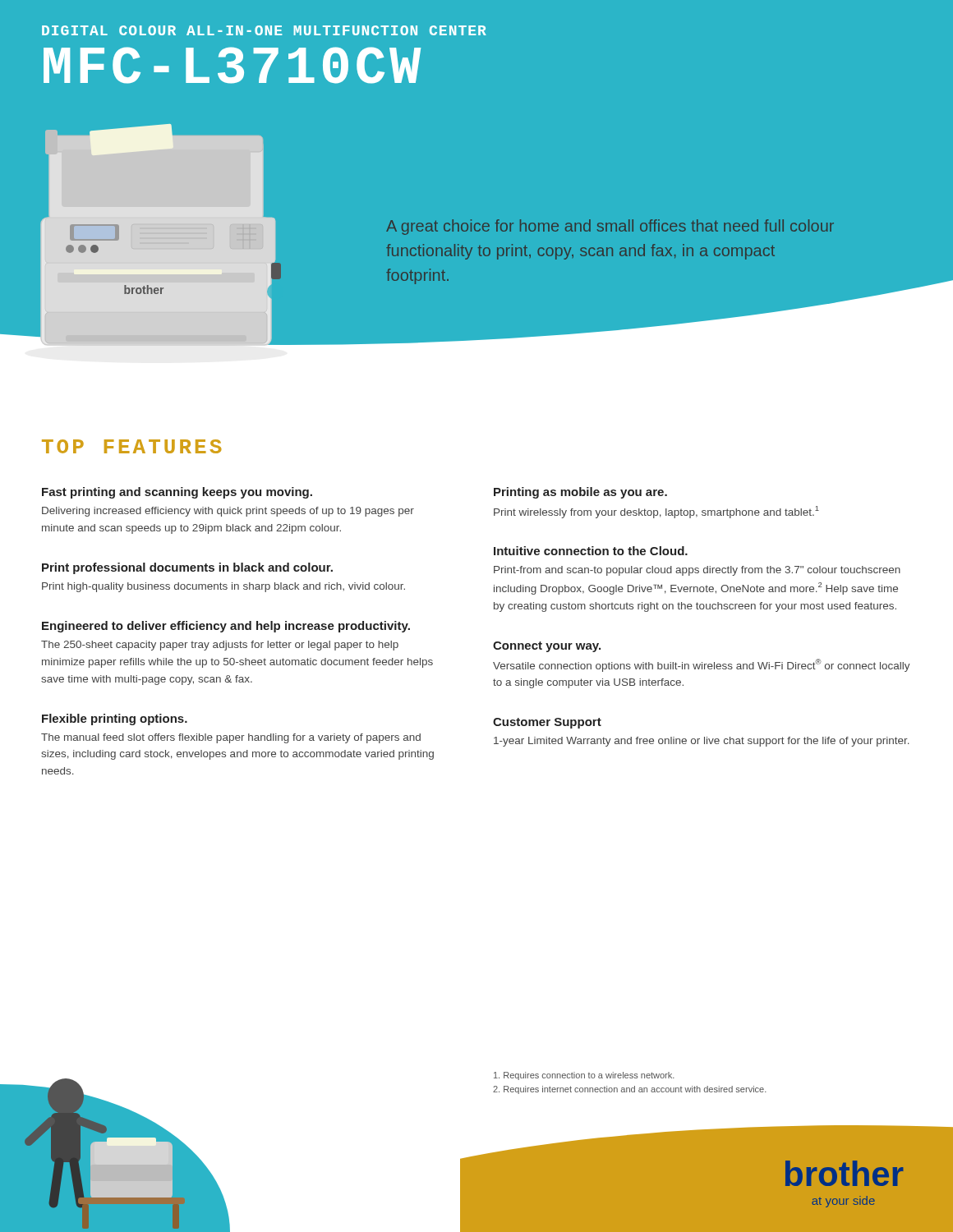This screenshot has height=1232, width=953.
Task: Where is the passage that starts "Engineered to deliver efficiency and"?
Action: click(242, 653)
